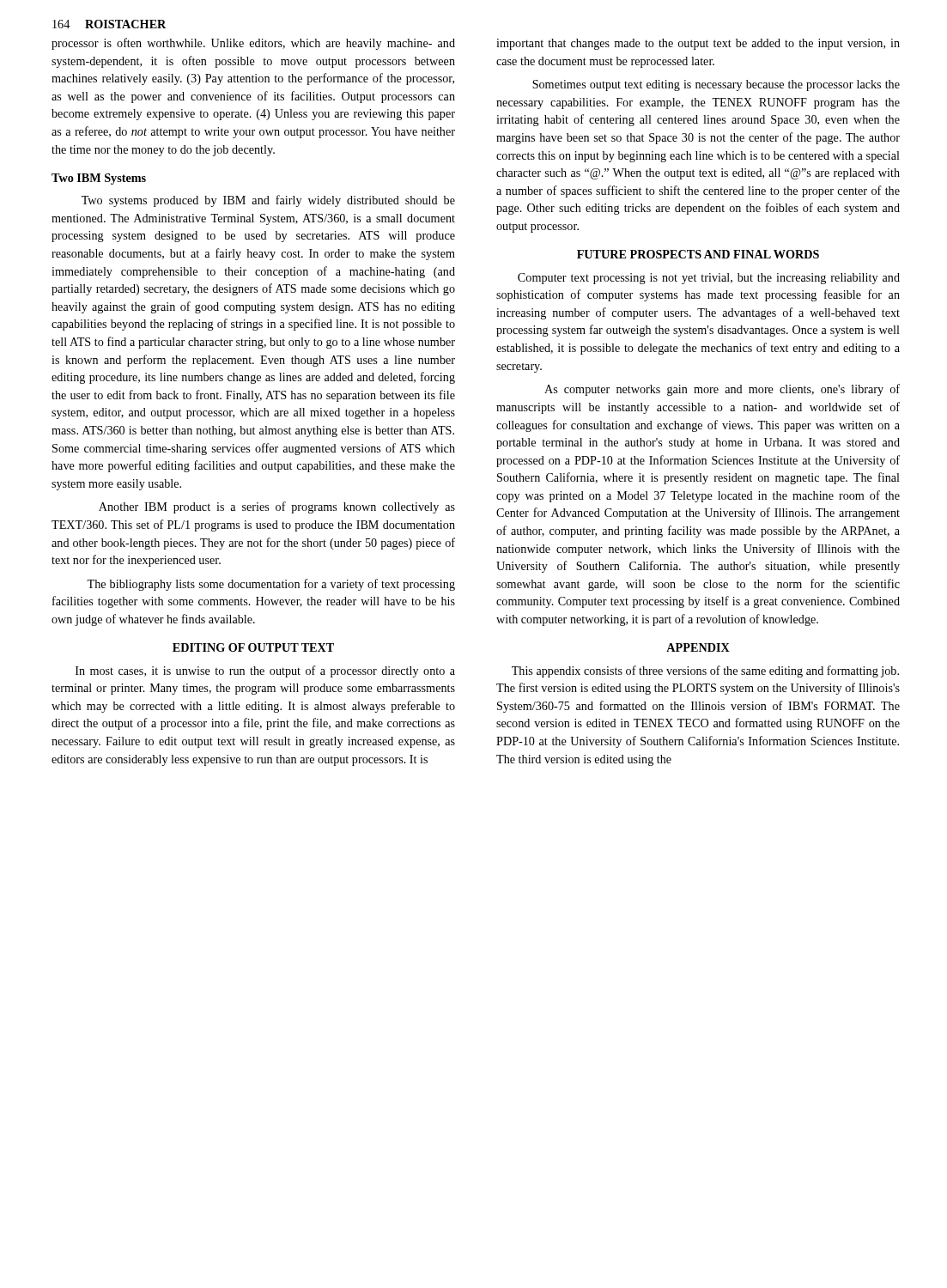Find the text block containing "processor is often worthwhile."
Image resolution: width=947 pixels, height=1288 pixels.
(x=253, y=96)
